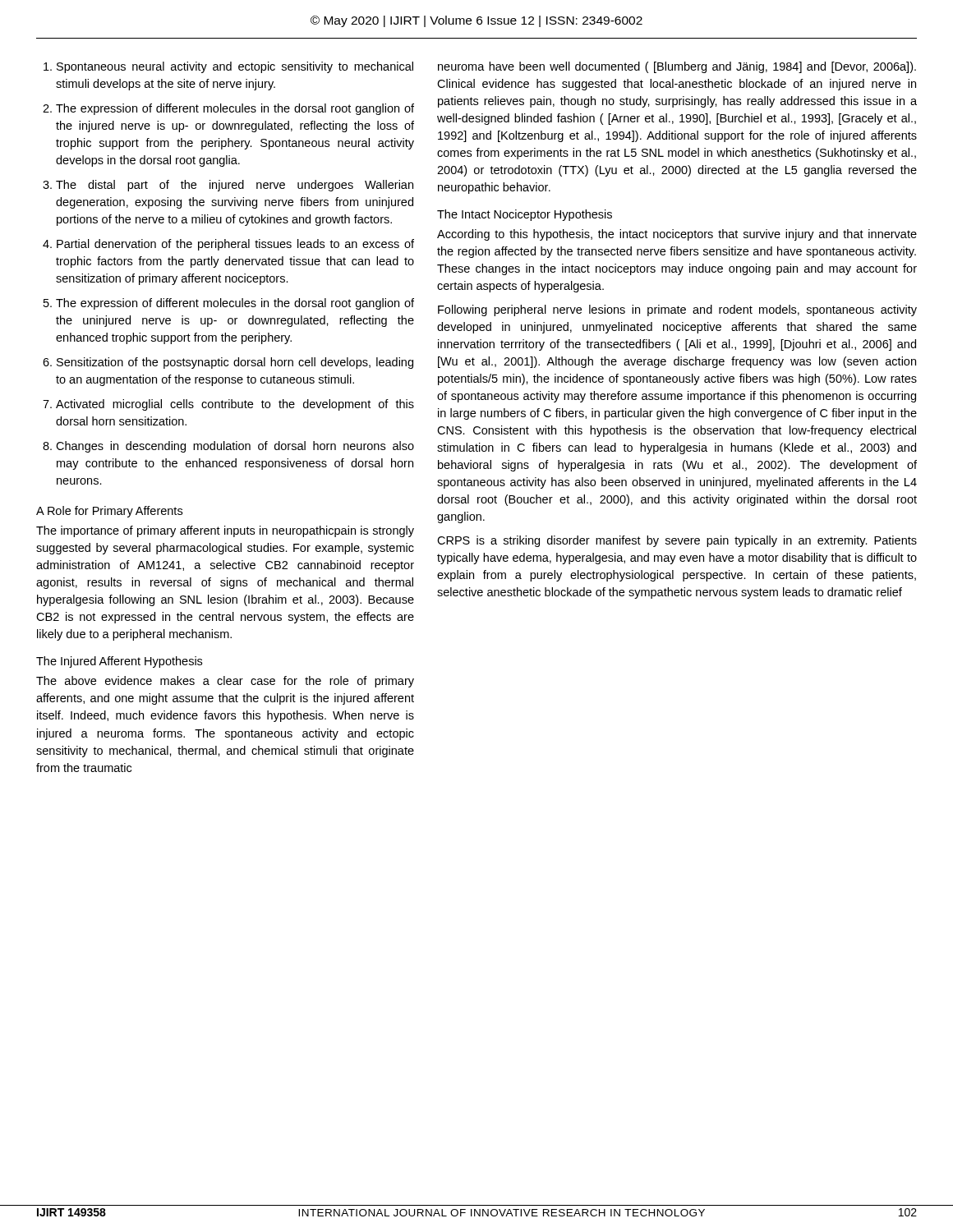This screenshot has height=1232, width=953.
Task: Find the list item containing "The distal part of"
Action: (x=235, y=203)
